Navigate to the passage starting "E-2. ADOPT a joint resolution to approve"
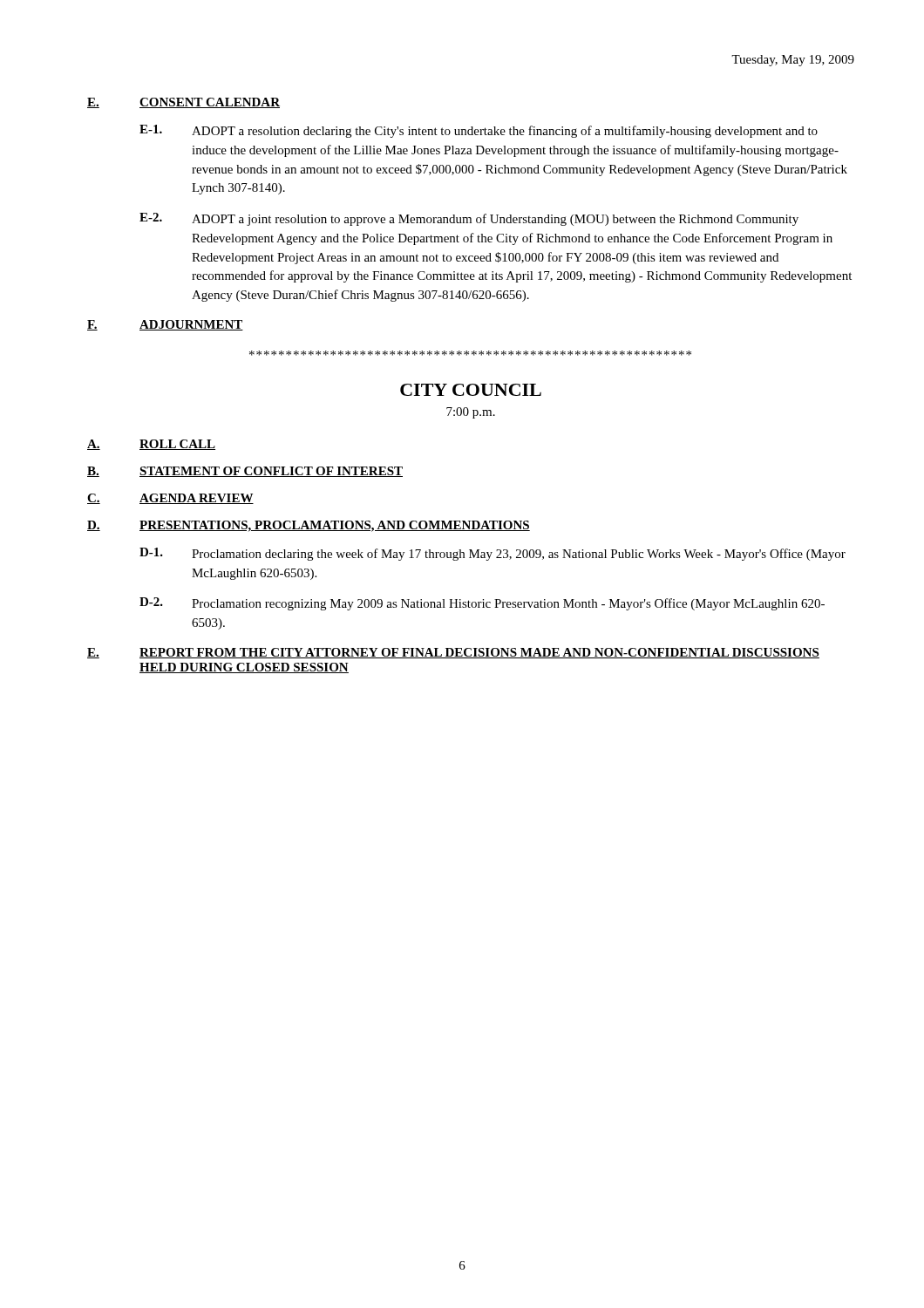Image resolution: width=924 pixels, height=1308 pixels. 497,258
